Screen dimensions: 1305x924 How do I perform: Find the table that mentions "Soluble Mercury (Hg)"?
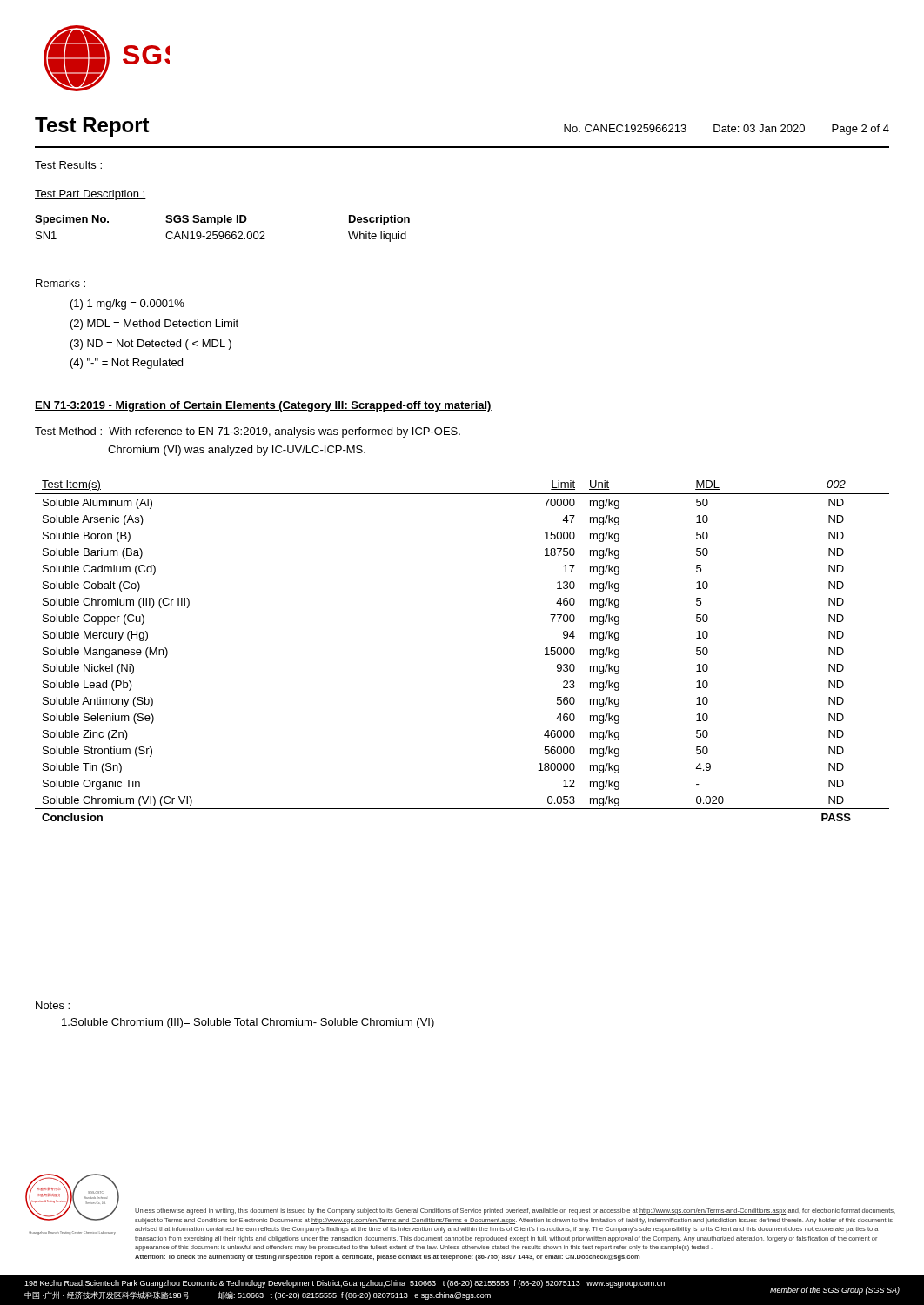coord(462,650)
